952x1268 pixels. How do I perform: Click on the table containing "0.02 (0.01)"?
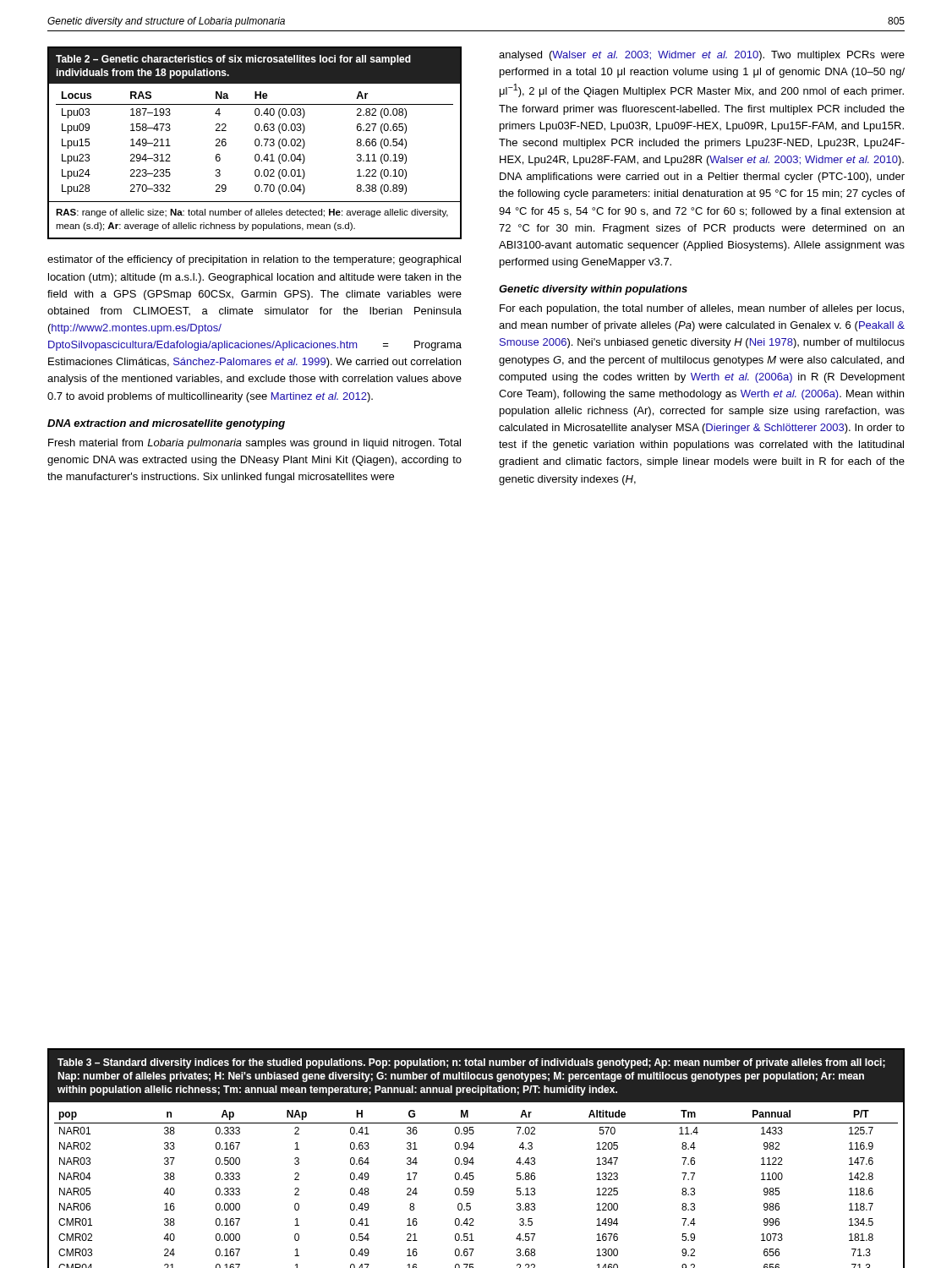point(254,143)
